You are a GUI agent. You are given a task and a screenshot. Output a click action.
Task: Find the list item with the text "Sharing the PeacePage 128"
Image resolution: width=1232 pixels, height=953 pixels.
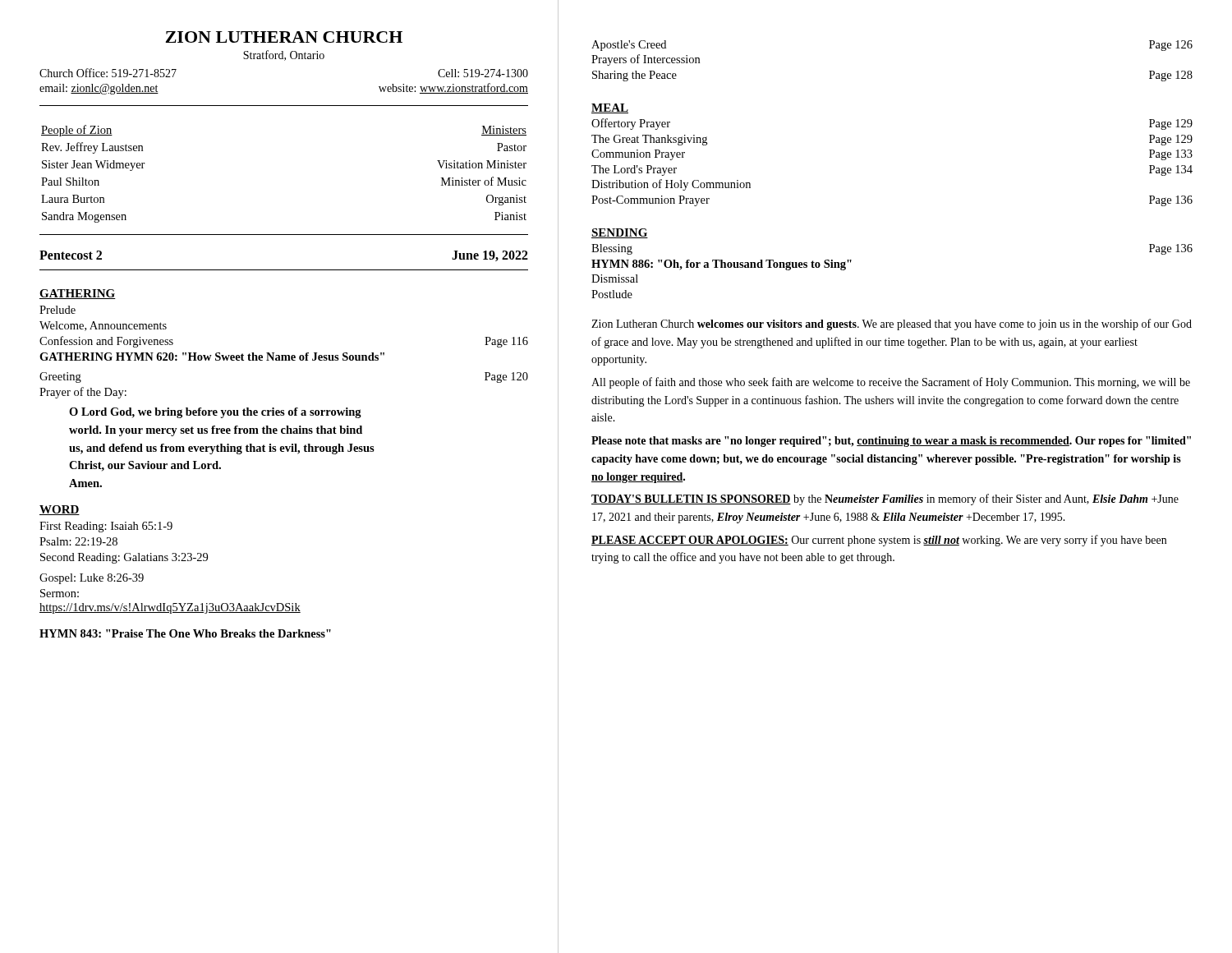pyautogui.click(x=639, y=76)
